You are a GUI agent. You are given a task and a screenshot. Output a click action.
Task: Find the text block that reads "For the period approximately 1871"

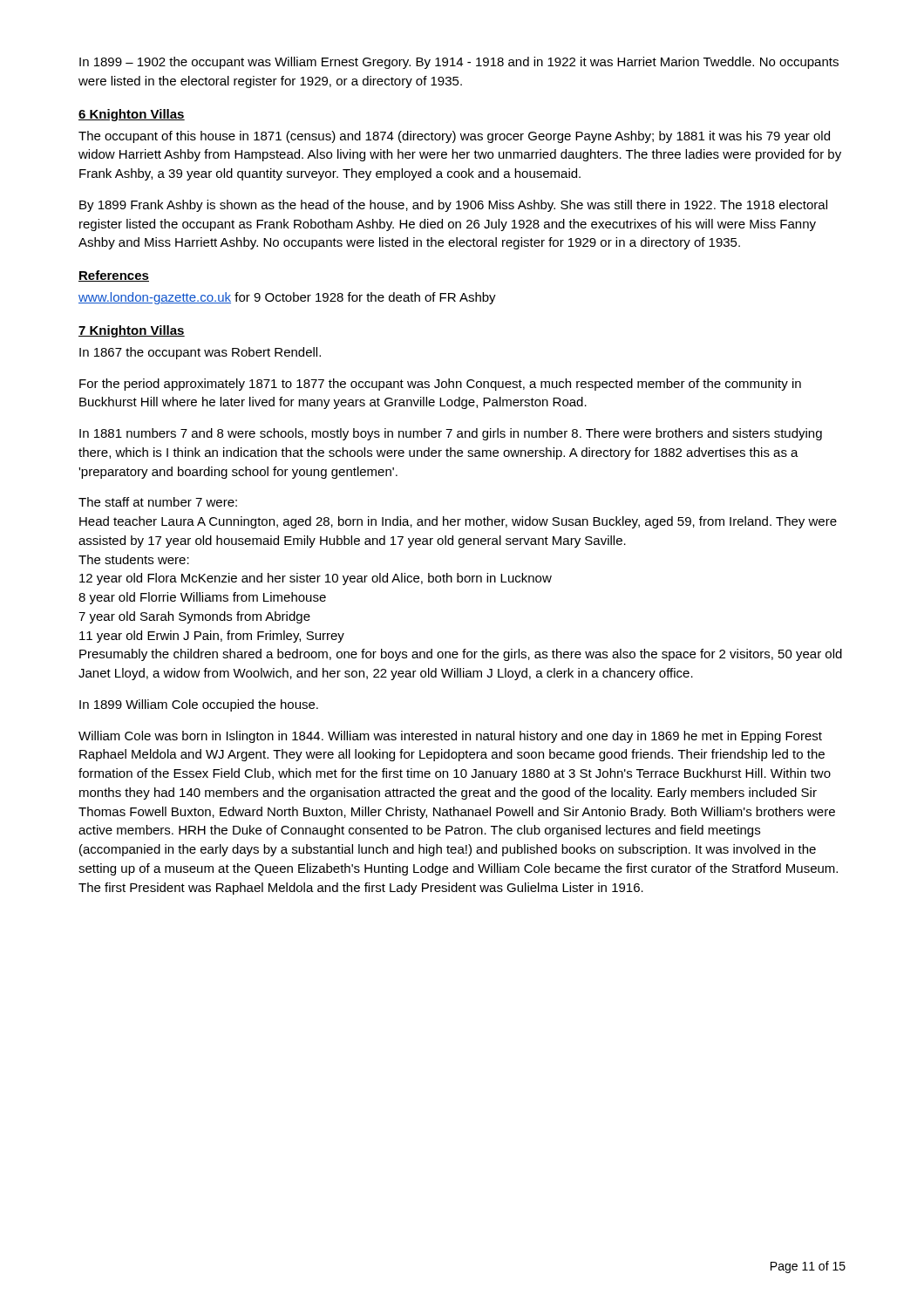coord(462,393)
